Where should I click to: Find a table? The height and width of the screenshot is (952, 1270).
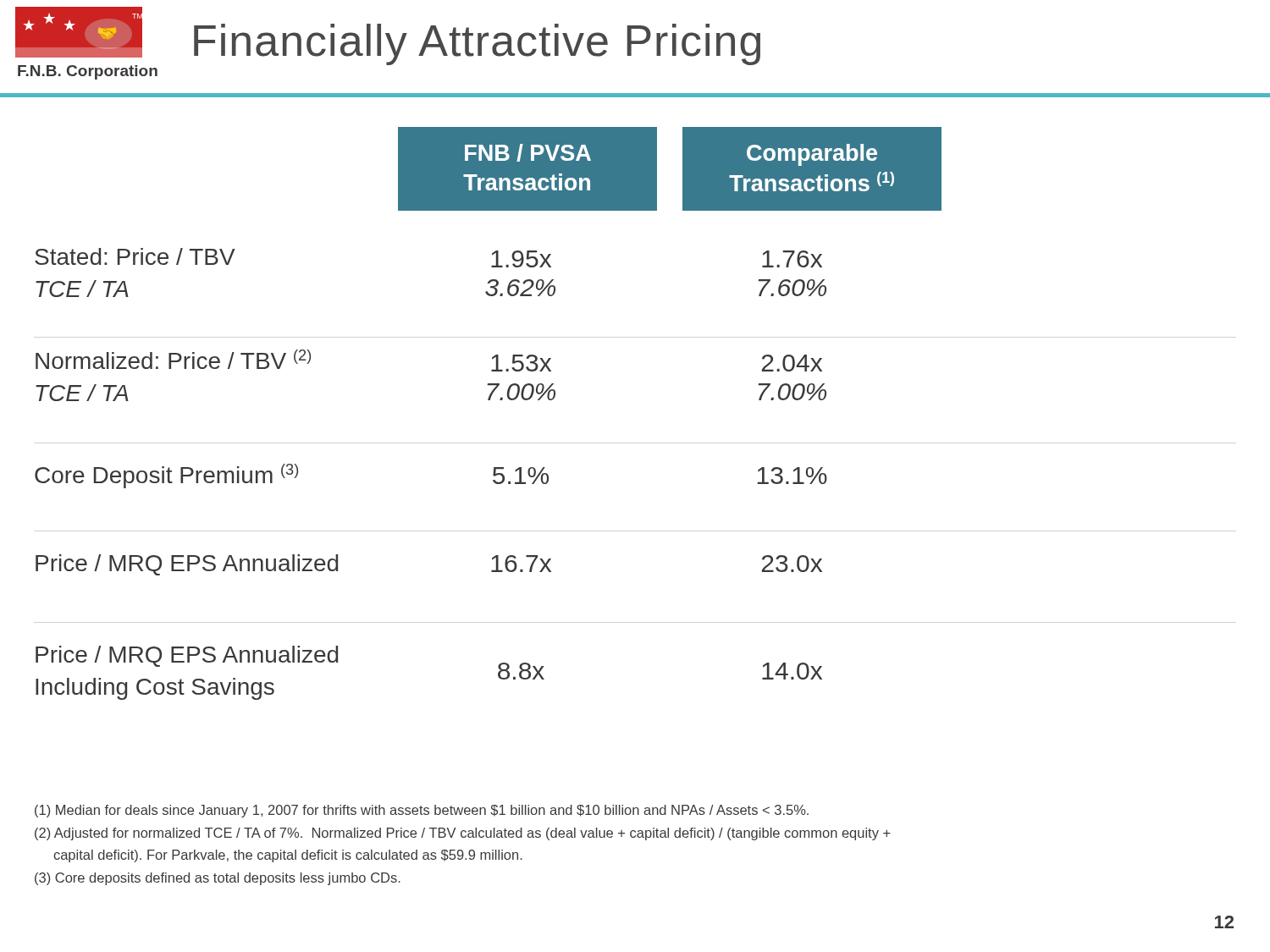(635, 457)
